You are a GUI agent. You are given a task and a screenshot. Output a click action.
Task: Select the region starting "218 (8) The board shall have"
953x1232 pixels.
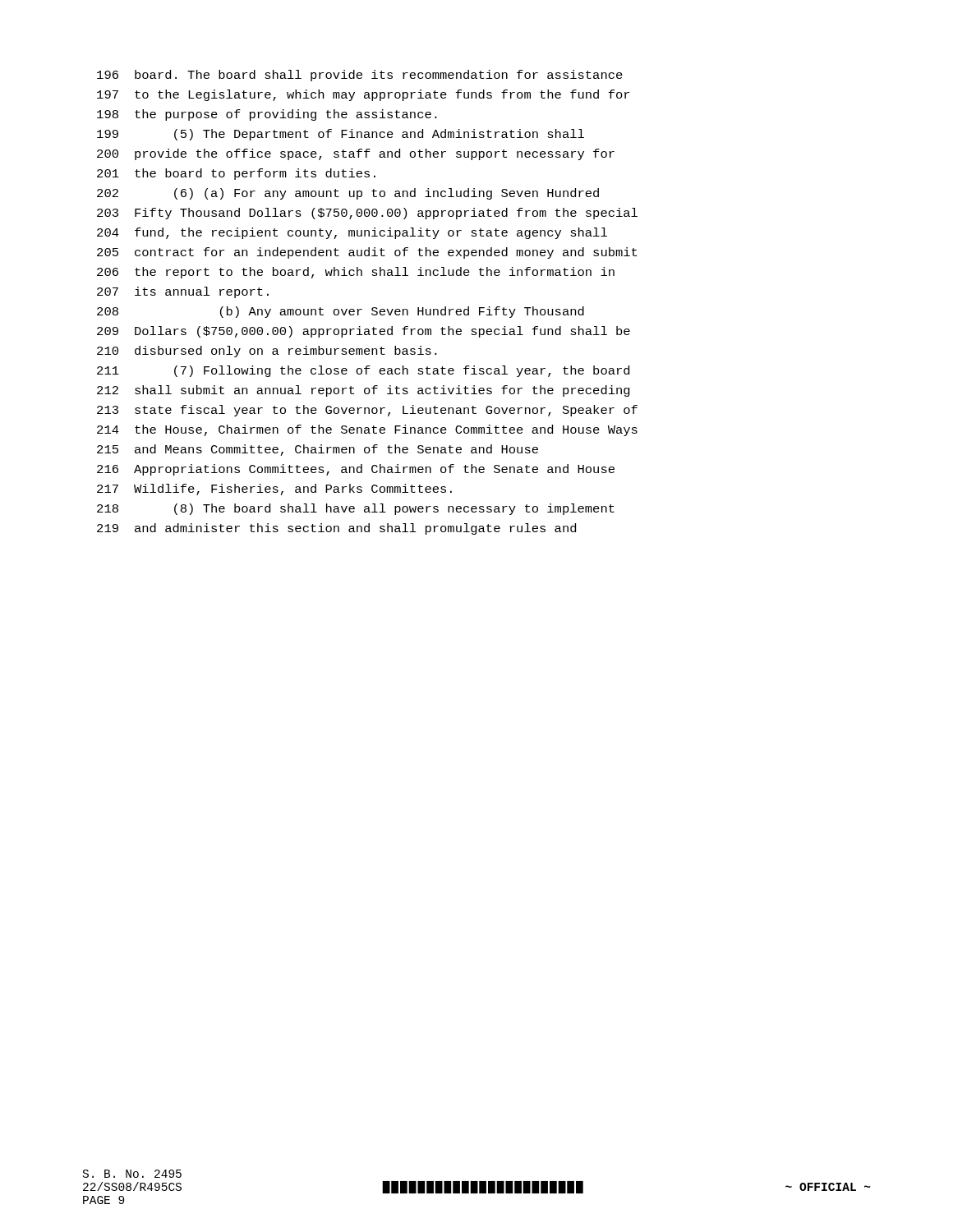coord(476,519)
